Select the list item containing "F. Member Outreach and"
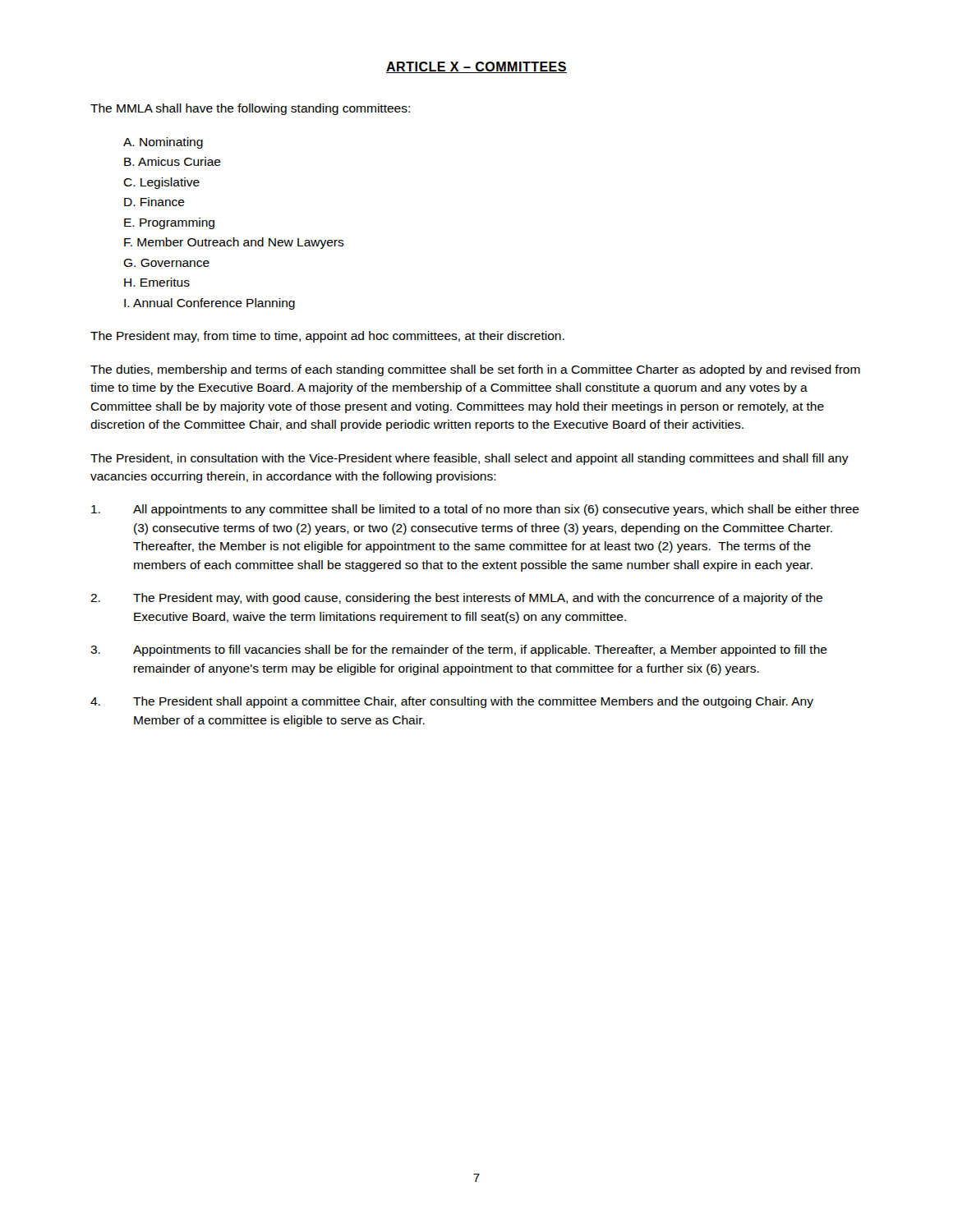Image resolution: width=953 pixels, height=1232 pixels. click(x=234, y=242)
